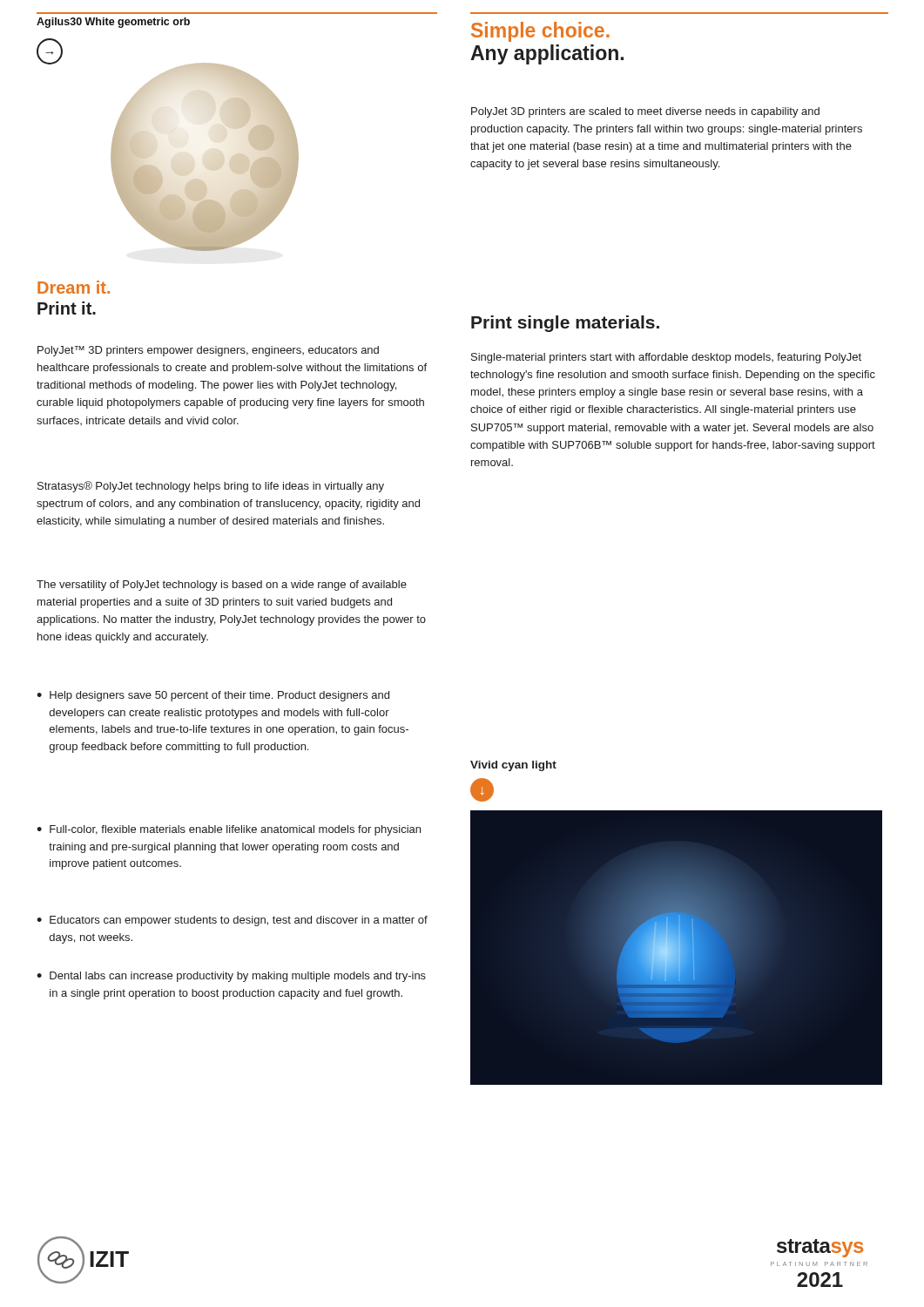Navigate to the text block starting "• Dental labs can"
924x1307 pixels.
click(233, 984)
